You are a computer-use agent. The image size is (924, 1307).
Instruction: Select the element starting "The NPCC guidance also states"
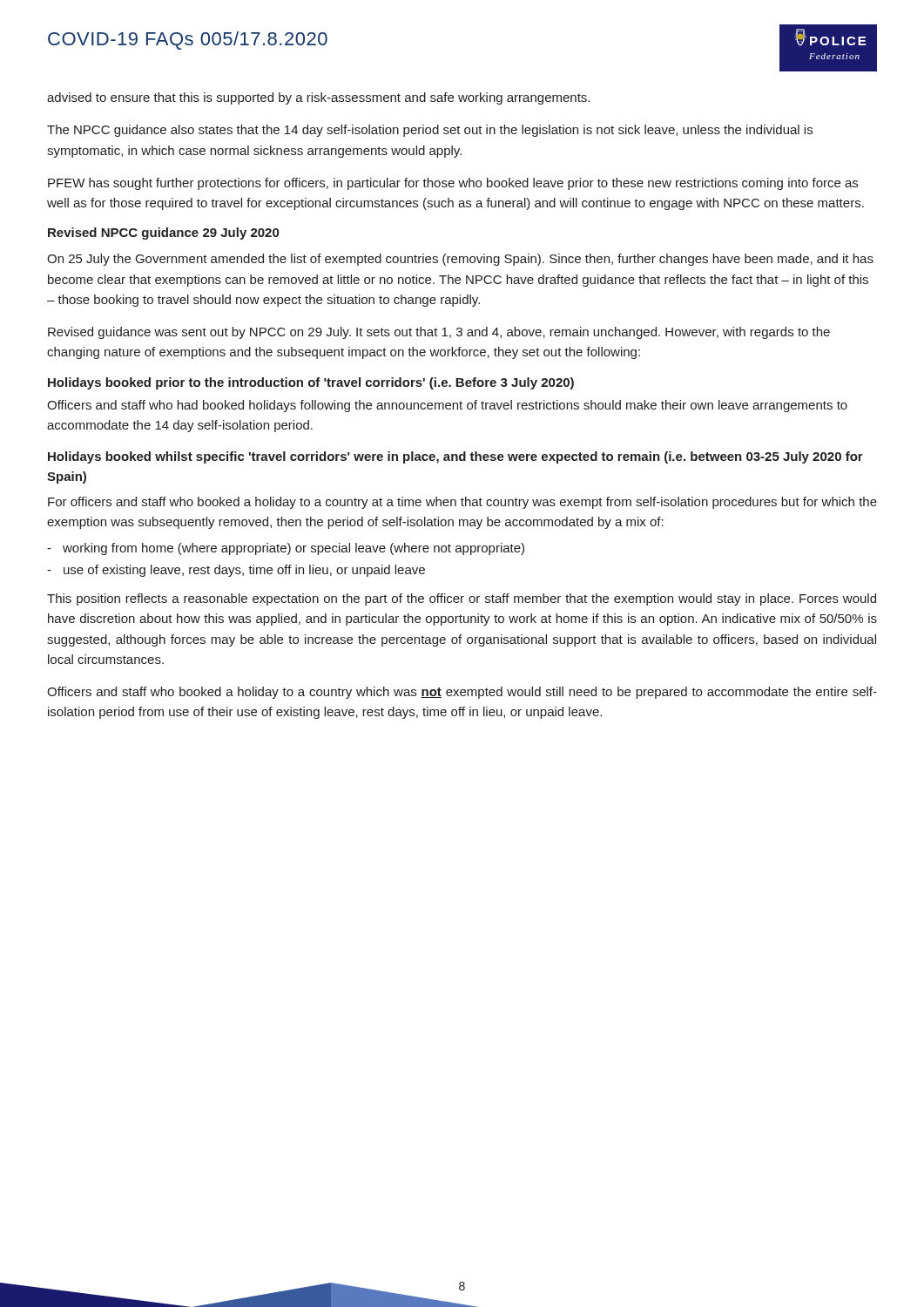[x=430, y=140]
